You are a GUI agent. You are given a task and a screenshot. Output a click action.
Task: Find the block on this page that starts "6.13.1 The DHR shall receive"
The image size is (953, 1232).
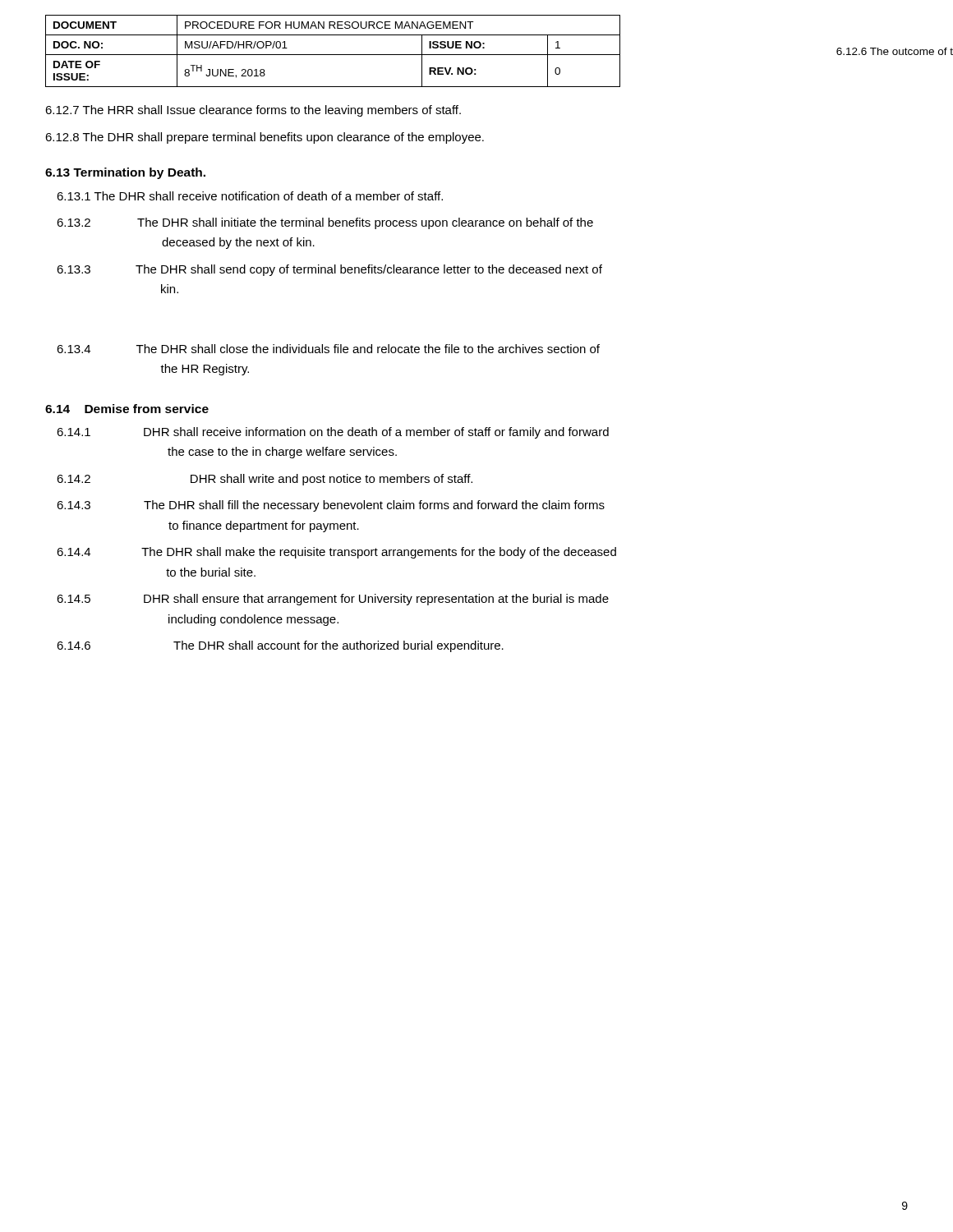click(x=250, y=195)
